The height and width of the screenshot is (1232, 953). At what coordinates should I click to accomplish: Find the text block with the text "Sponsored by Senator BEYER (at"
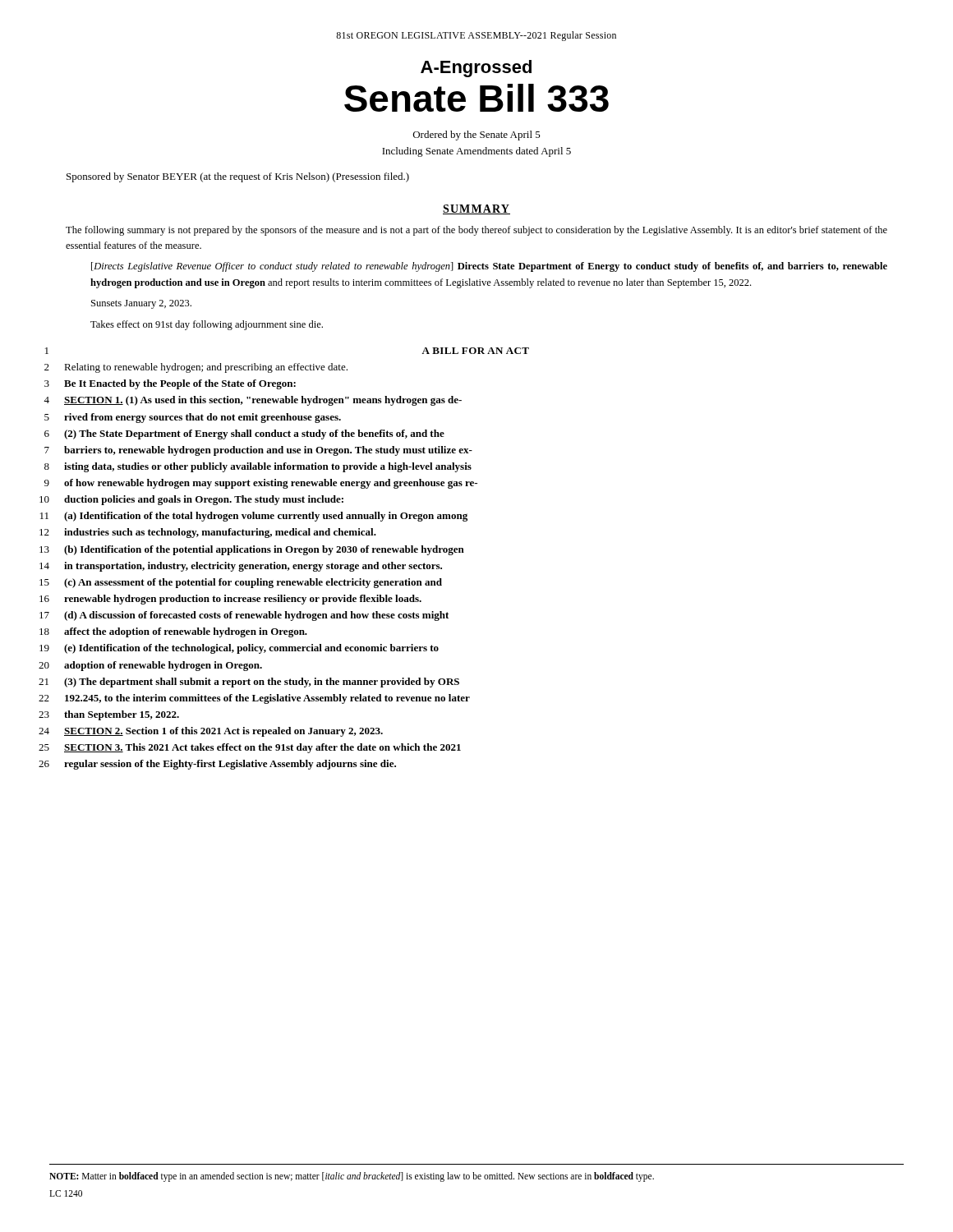point(237,176)
